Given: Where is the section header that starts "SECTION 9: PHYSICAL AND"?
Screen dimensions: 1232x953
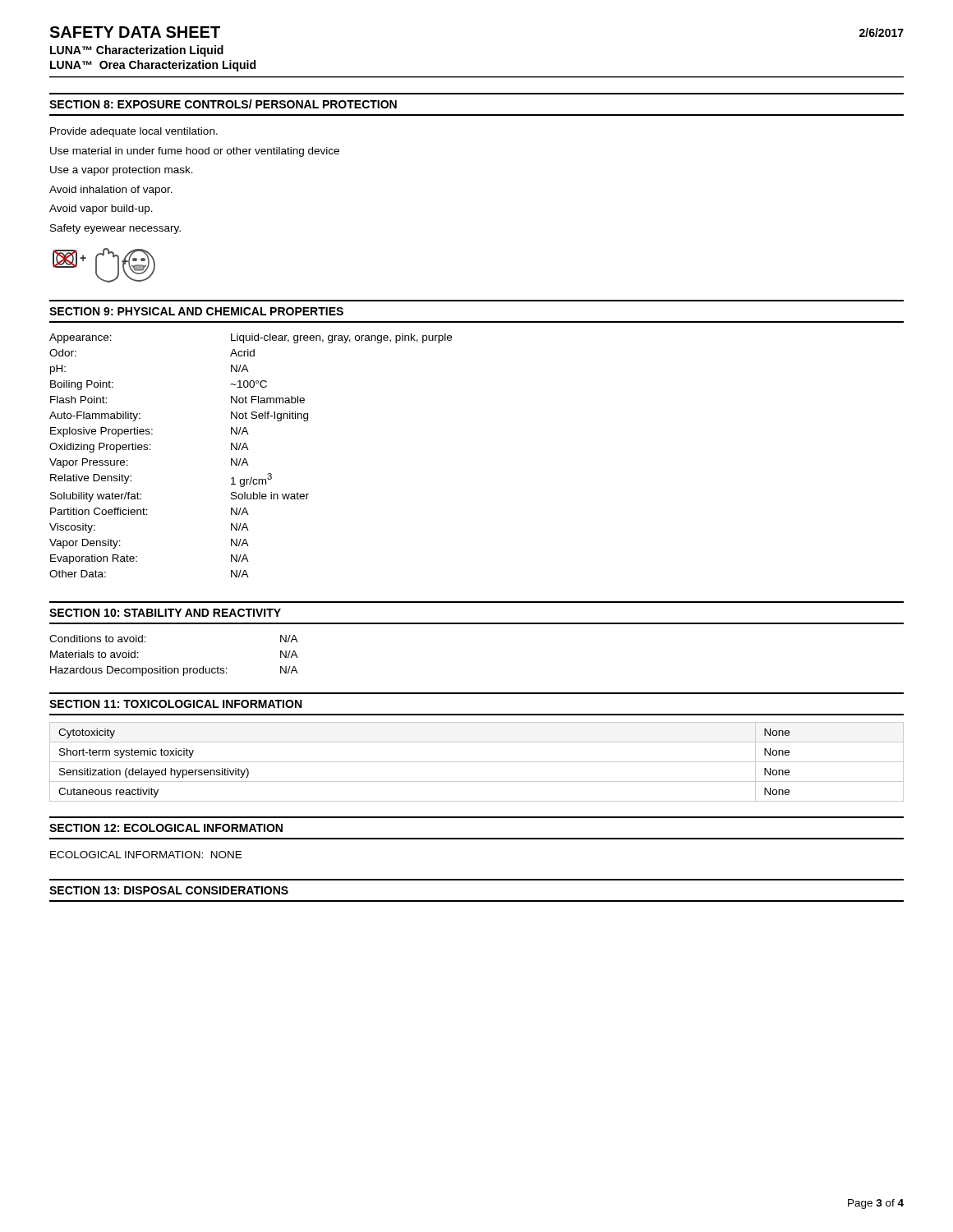Looking at the screenshot, I should pos(196,311).
